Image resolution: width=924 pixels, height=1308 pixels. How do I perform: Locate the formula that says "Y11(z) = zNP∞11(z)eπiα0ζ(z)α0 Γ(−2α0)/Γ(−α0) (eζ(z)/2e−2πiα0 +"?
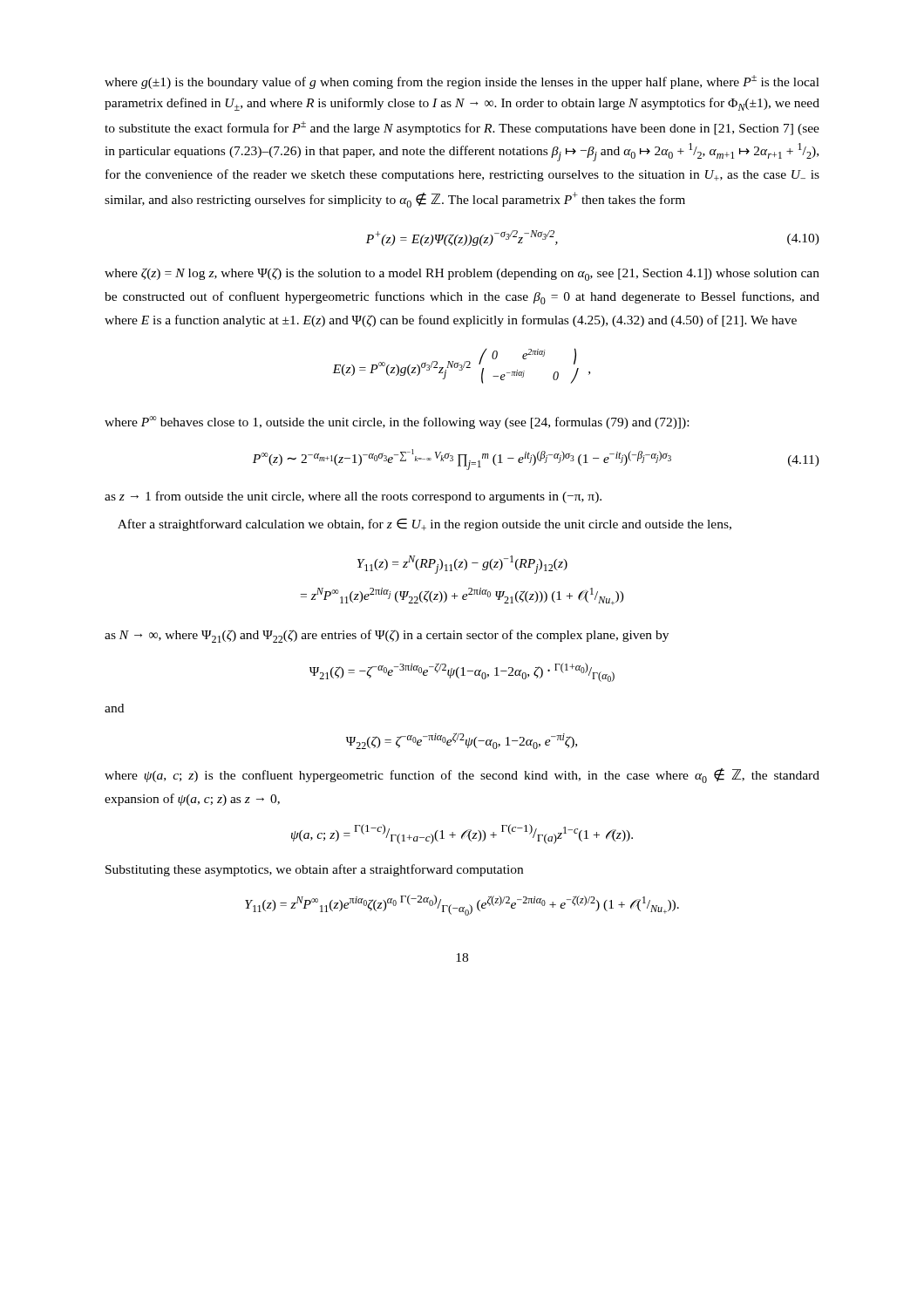pyautogui.click(x=462, y=905)
